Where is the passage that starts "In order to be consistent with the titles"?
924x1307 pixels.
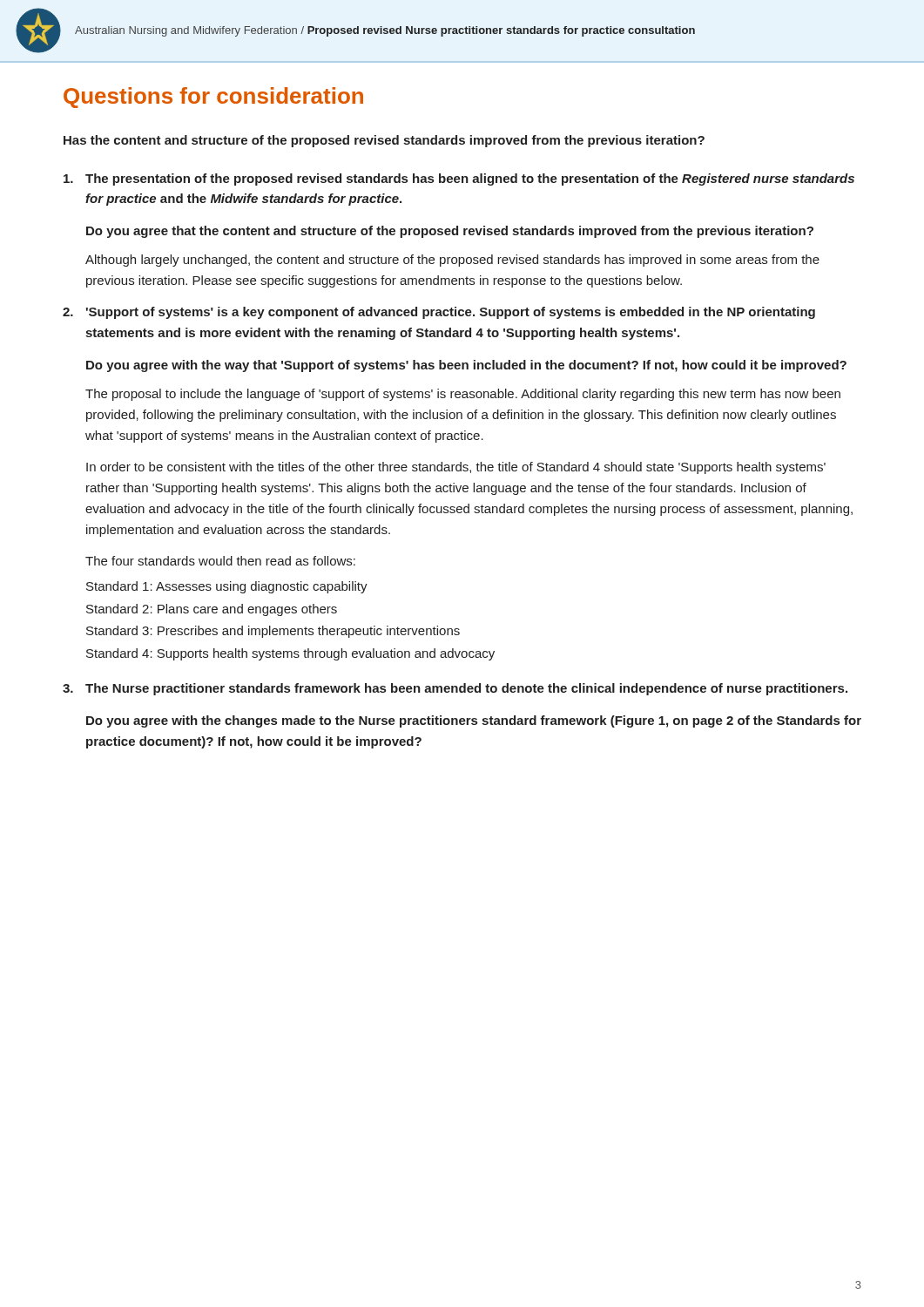[x=469, y=498]
